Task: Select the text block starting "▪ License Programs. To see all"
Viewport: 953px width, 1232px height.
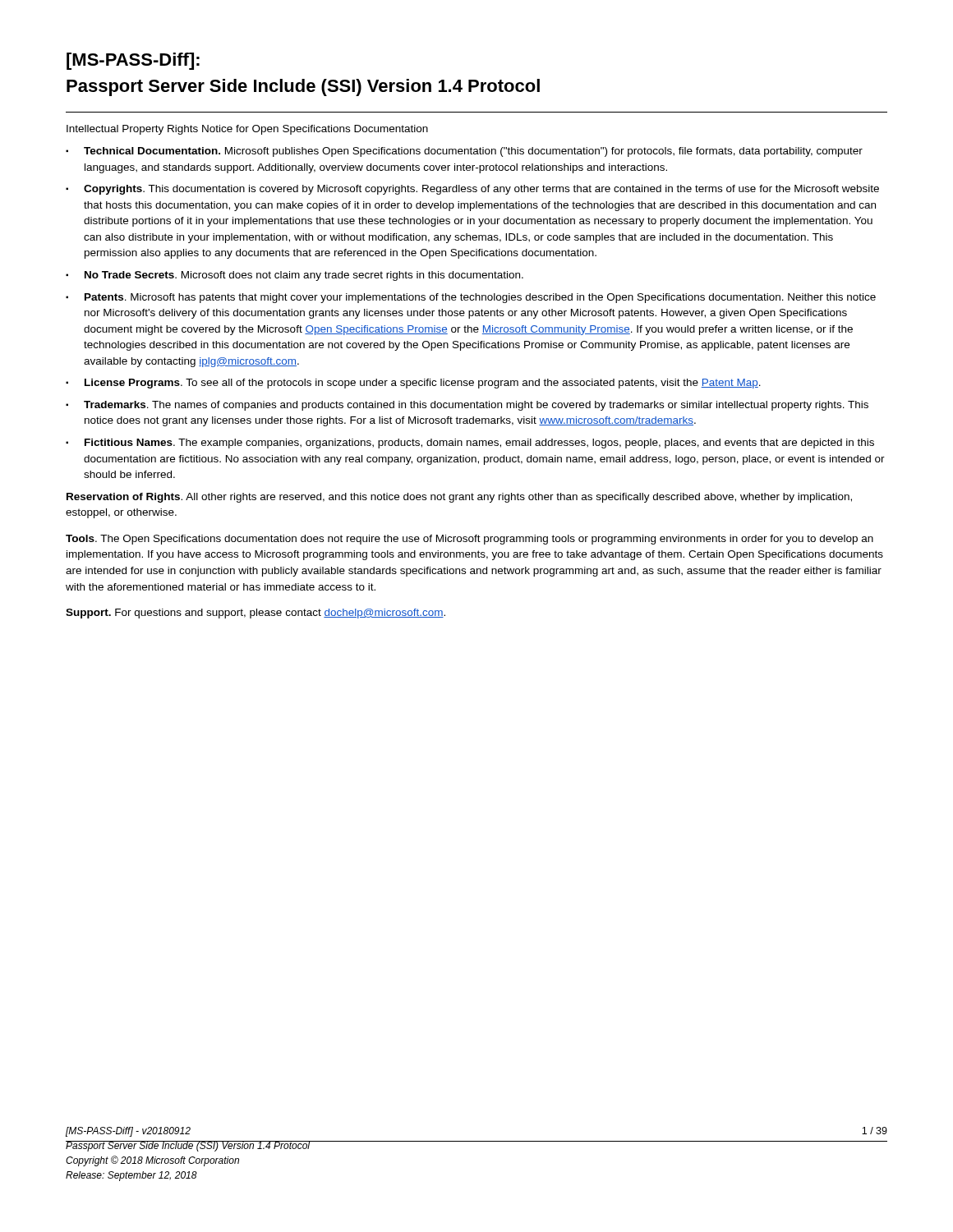Action: coord(476,383)
